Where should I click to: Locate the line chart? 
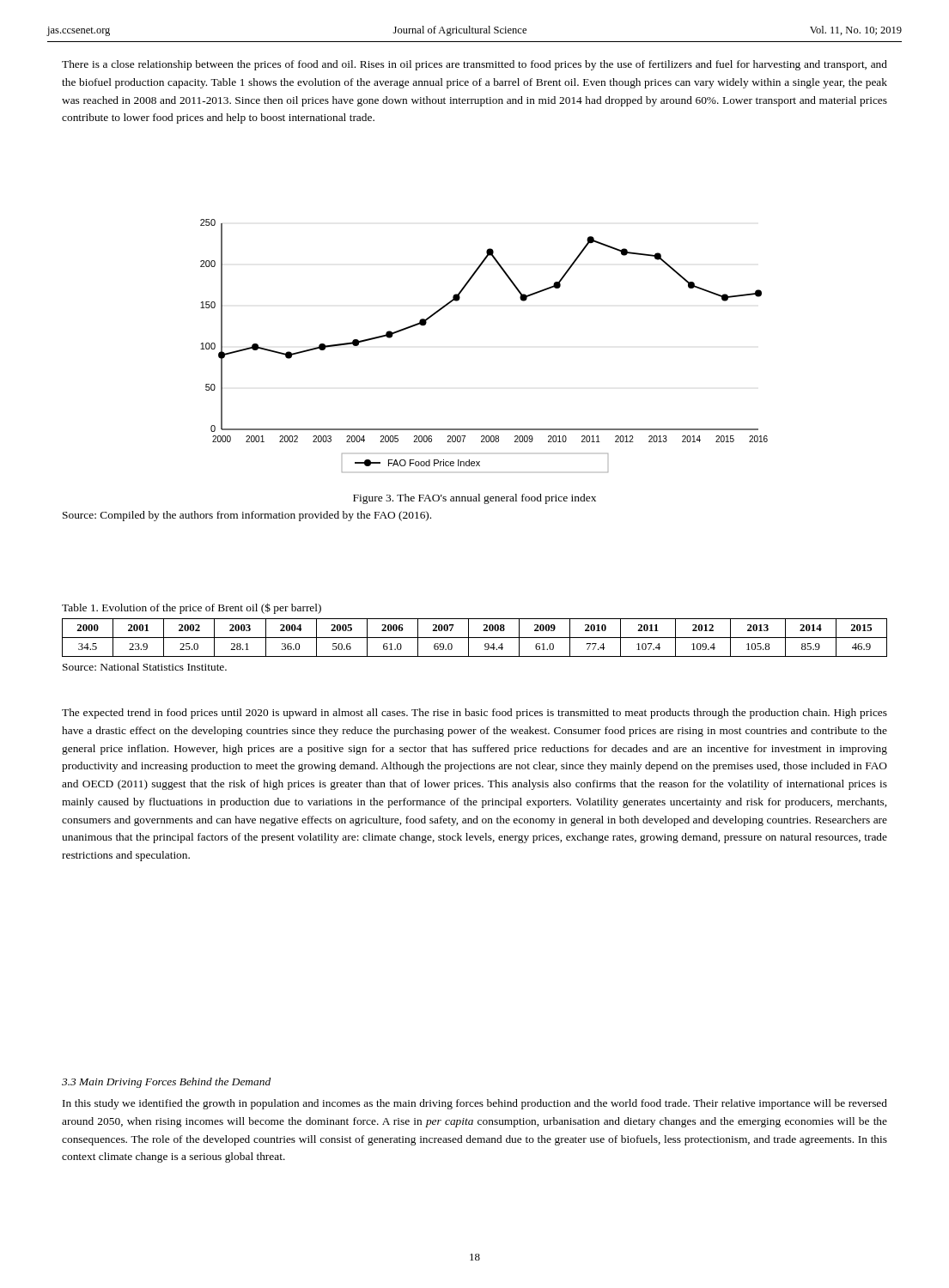(x=474, y=343)
